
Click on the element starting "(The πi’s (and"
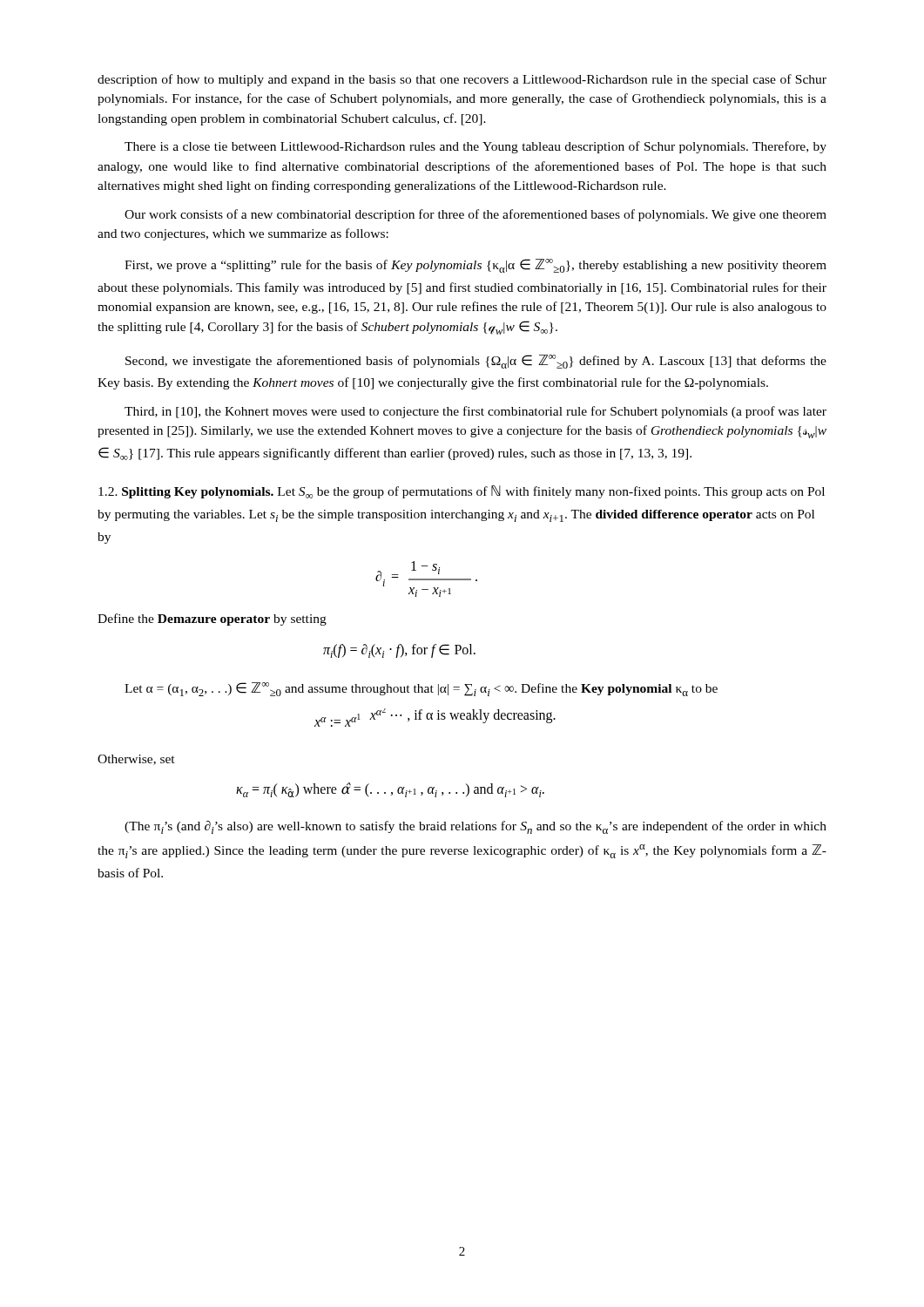[x=462, y=849]
